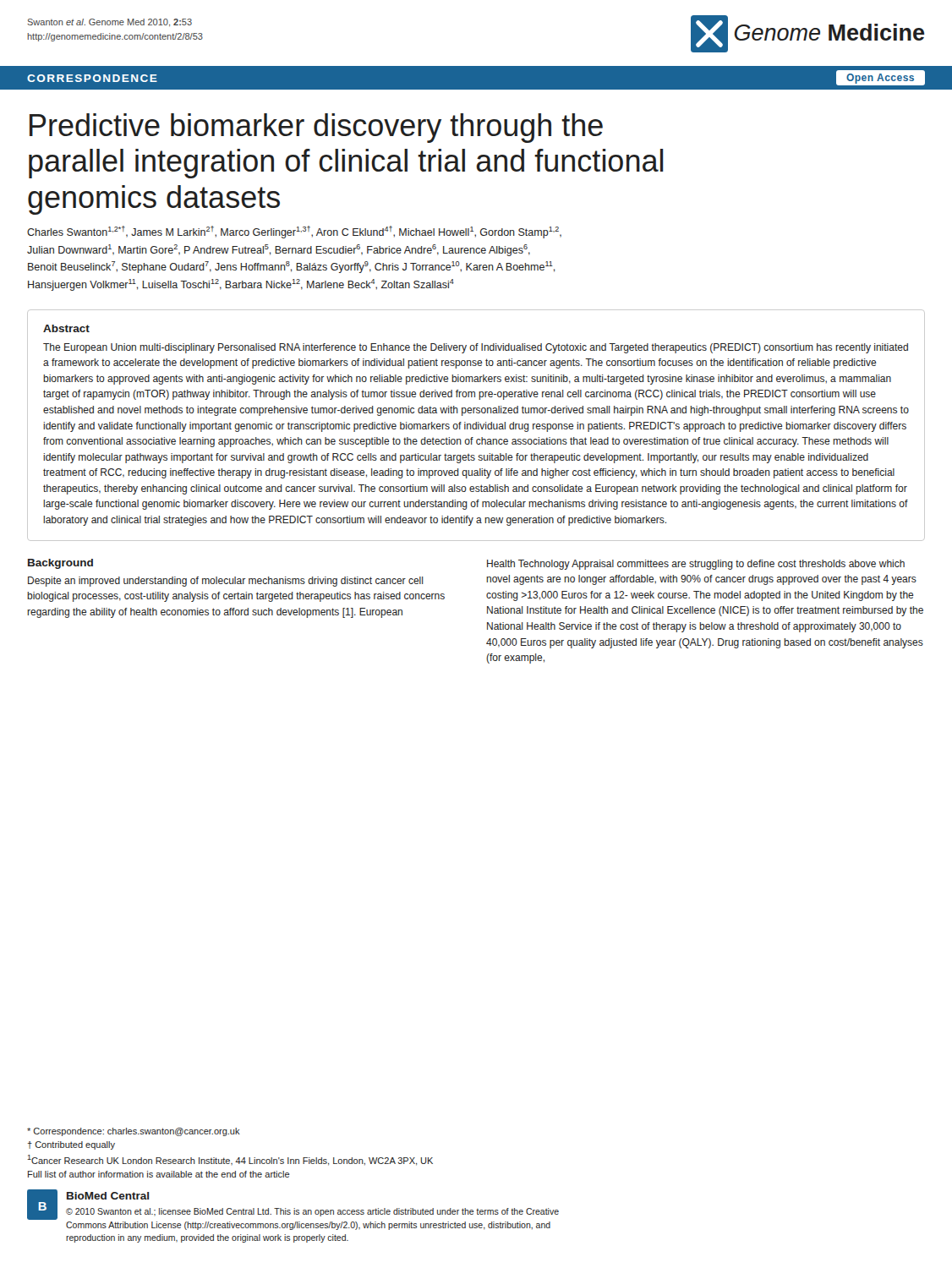The width and height of the screenshot is (952, 1268).
Task: Point to the text starting "Health Technology Appraisal committees"
Action: (705, 611)
